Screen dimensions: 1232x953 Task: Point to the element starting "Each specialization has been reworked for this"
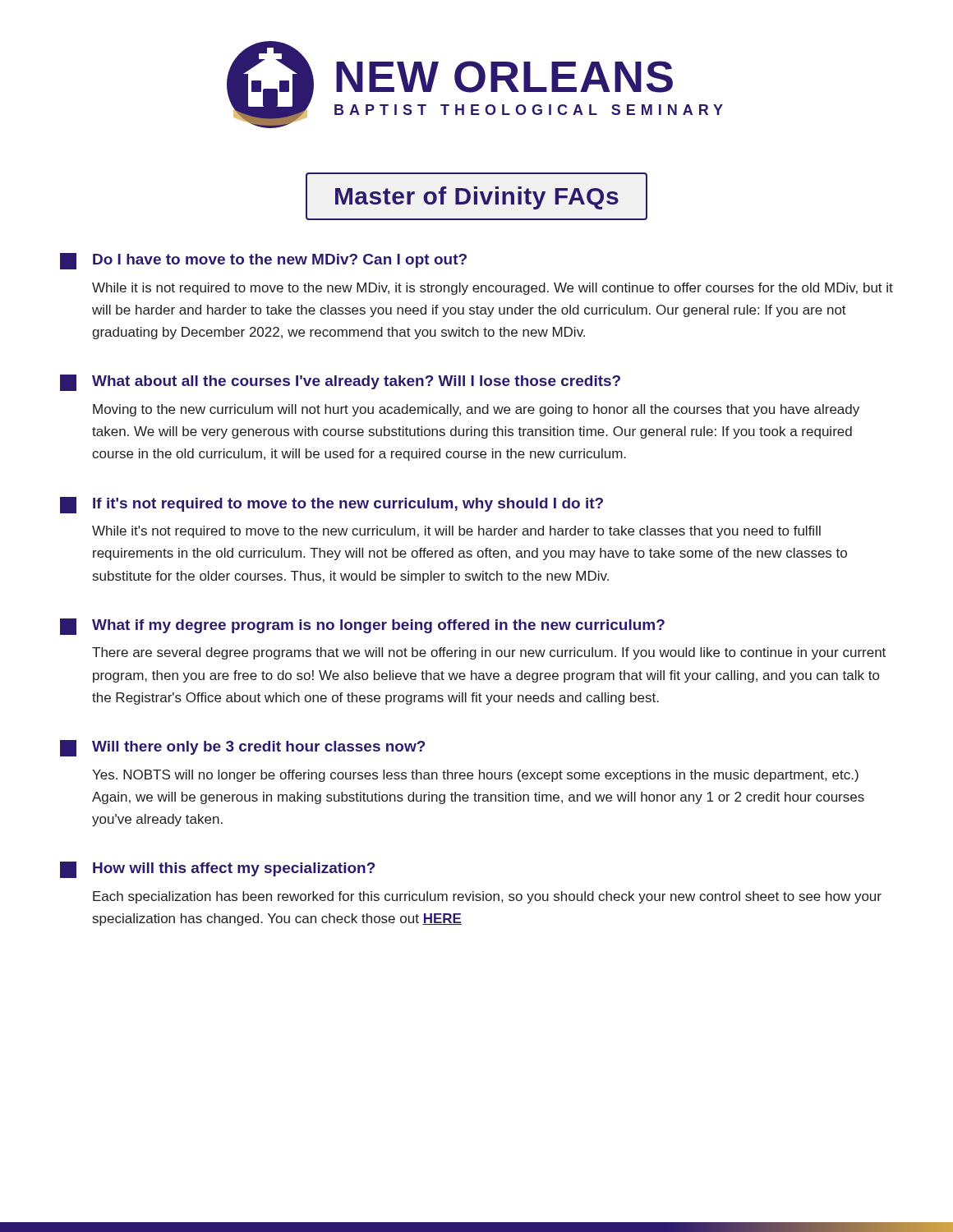pyautogui.click(x=487, y=908)
